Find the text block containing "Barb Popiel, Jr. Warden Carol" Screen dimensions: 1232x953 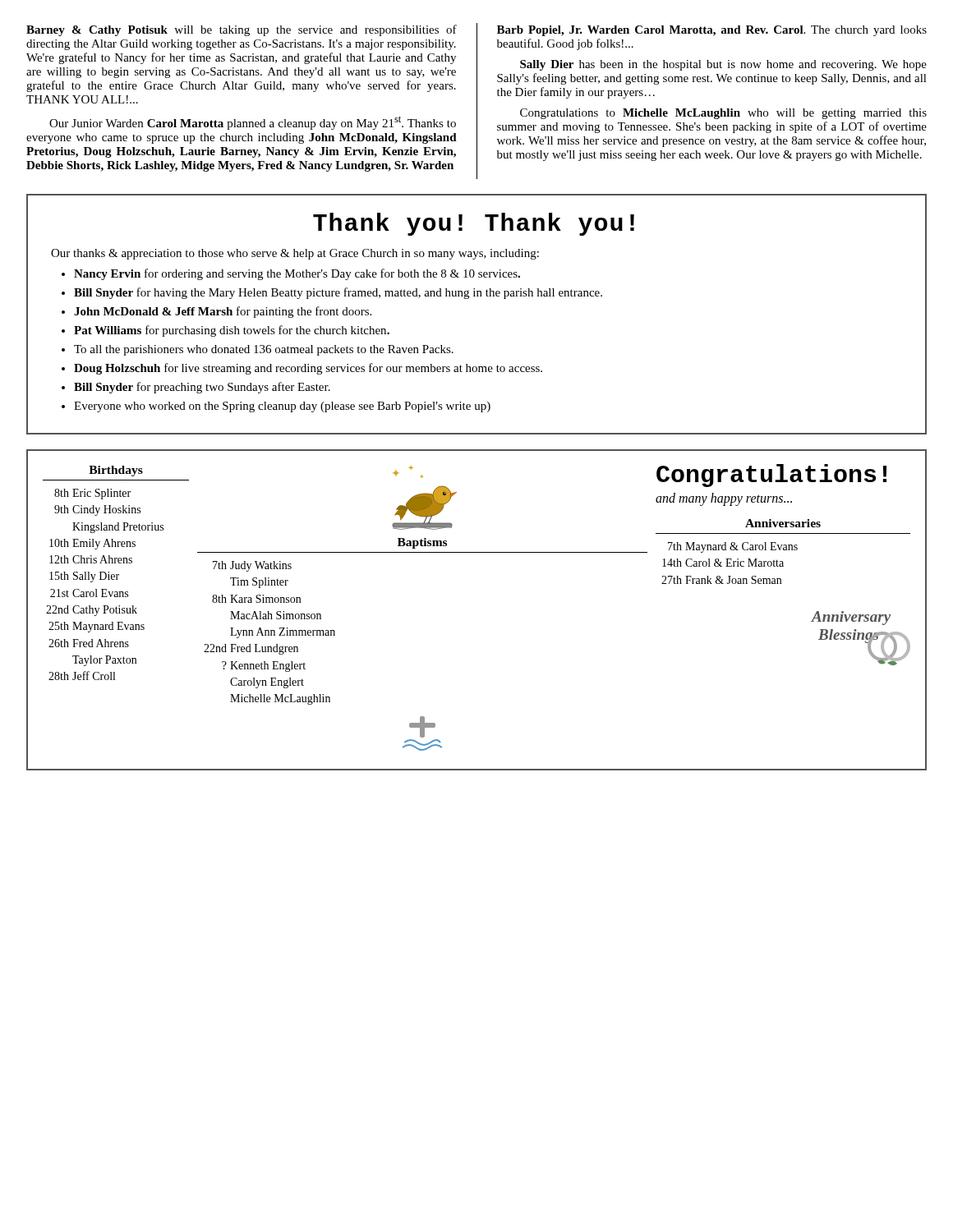tap(712, 92)
